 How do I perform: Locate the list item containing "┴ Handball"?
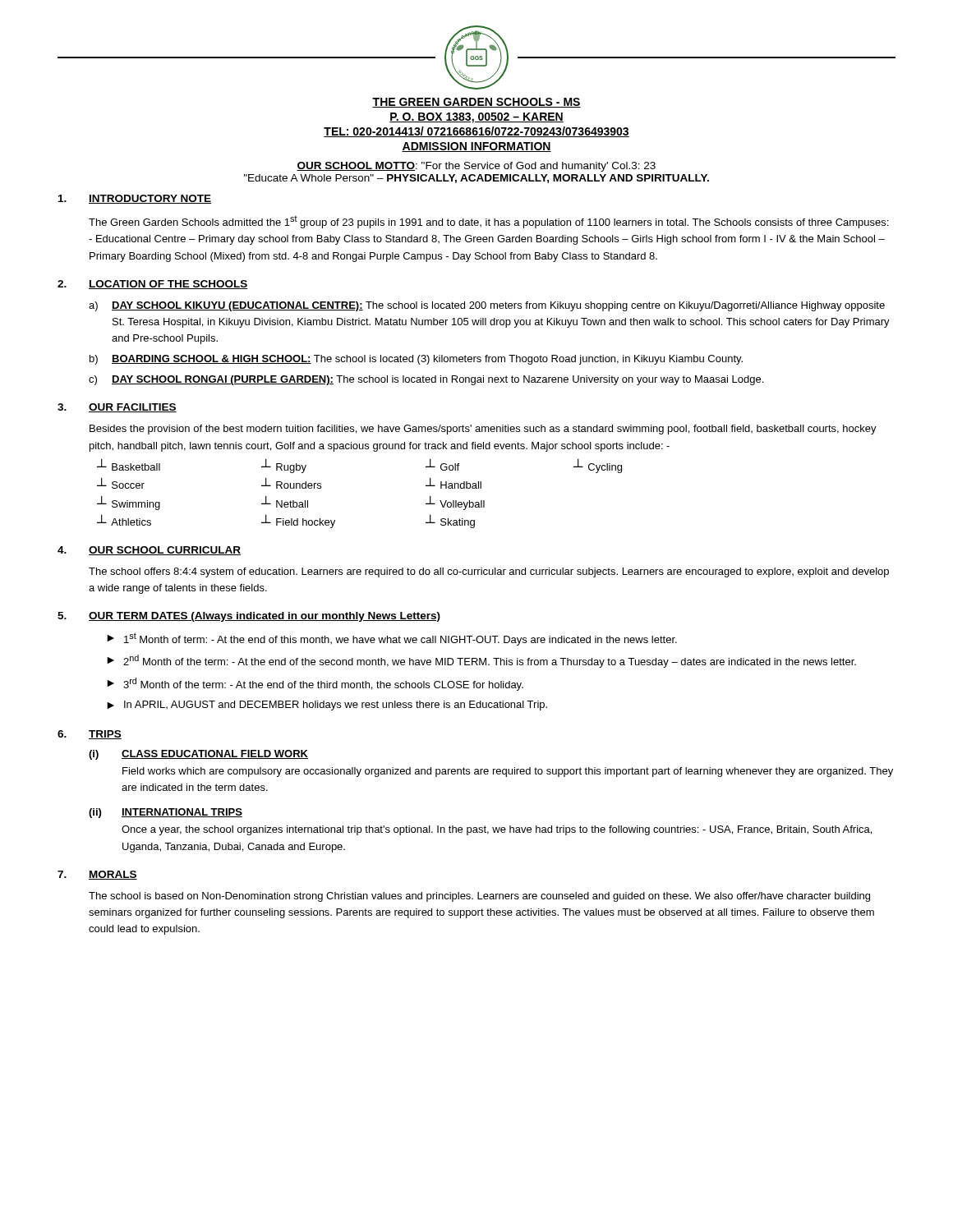click(454, 485)
